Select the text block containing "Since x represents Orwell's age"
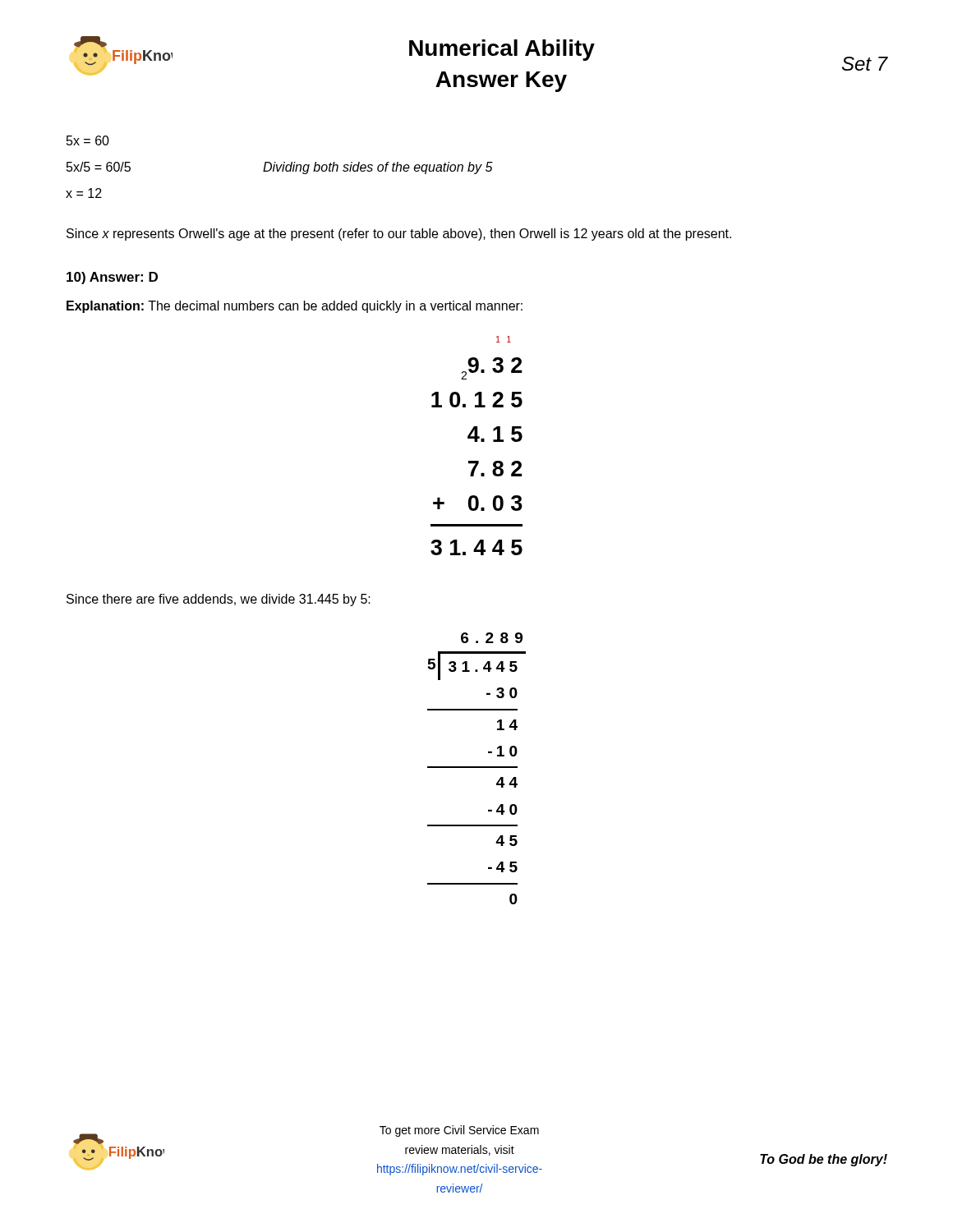The image size is (953, 1232). [399, 234]
